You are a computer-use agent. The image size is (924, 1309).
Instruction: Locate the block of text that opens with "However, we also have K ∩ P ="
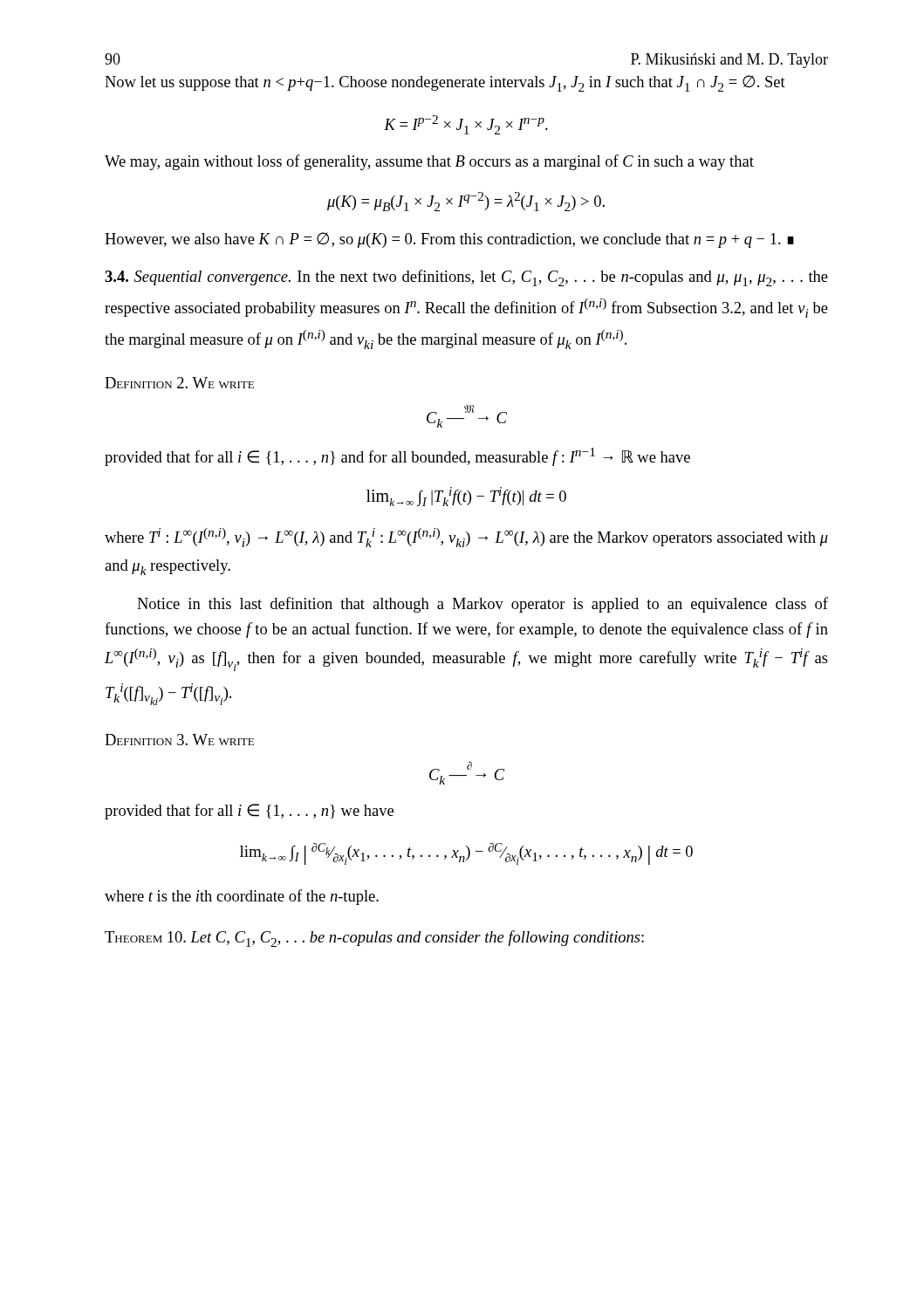[466, 239]
